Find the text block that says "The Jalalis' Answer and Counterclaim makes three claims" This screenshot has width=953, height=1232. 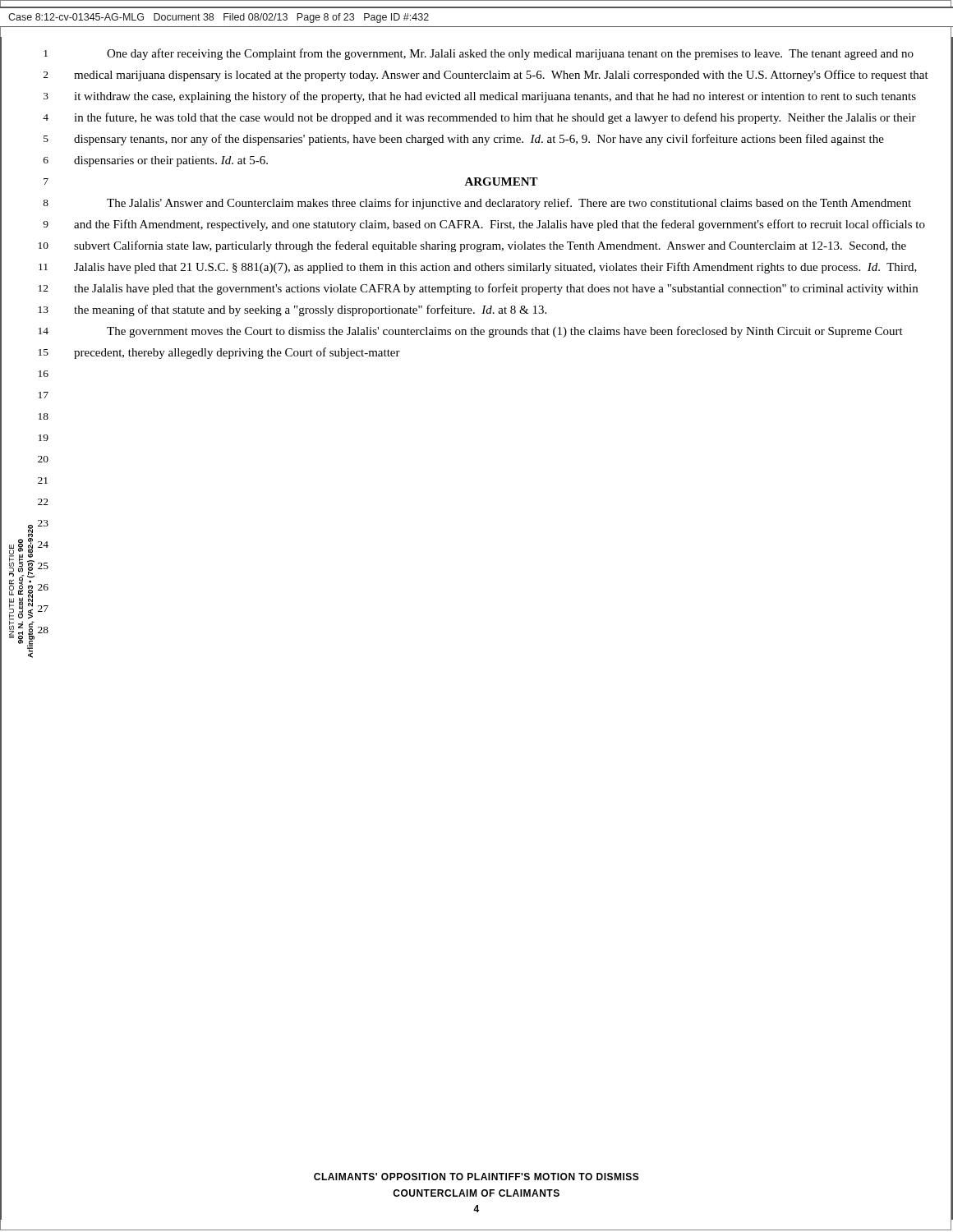(x=501, y=256)
